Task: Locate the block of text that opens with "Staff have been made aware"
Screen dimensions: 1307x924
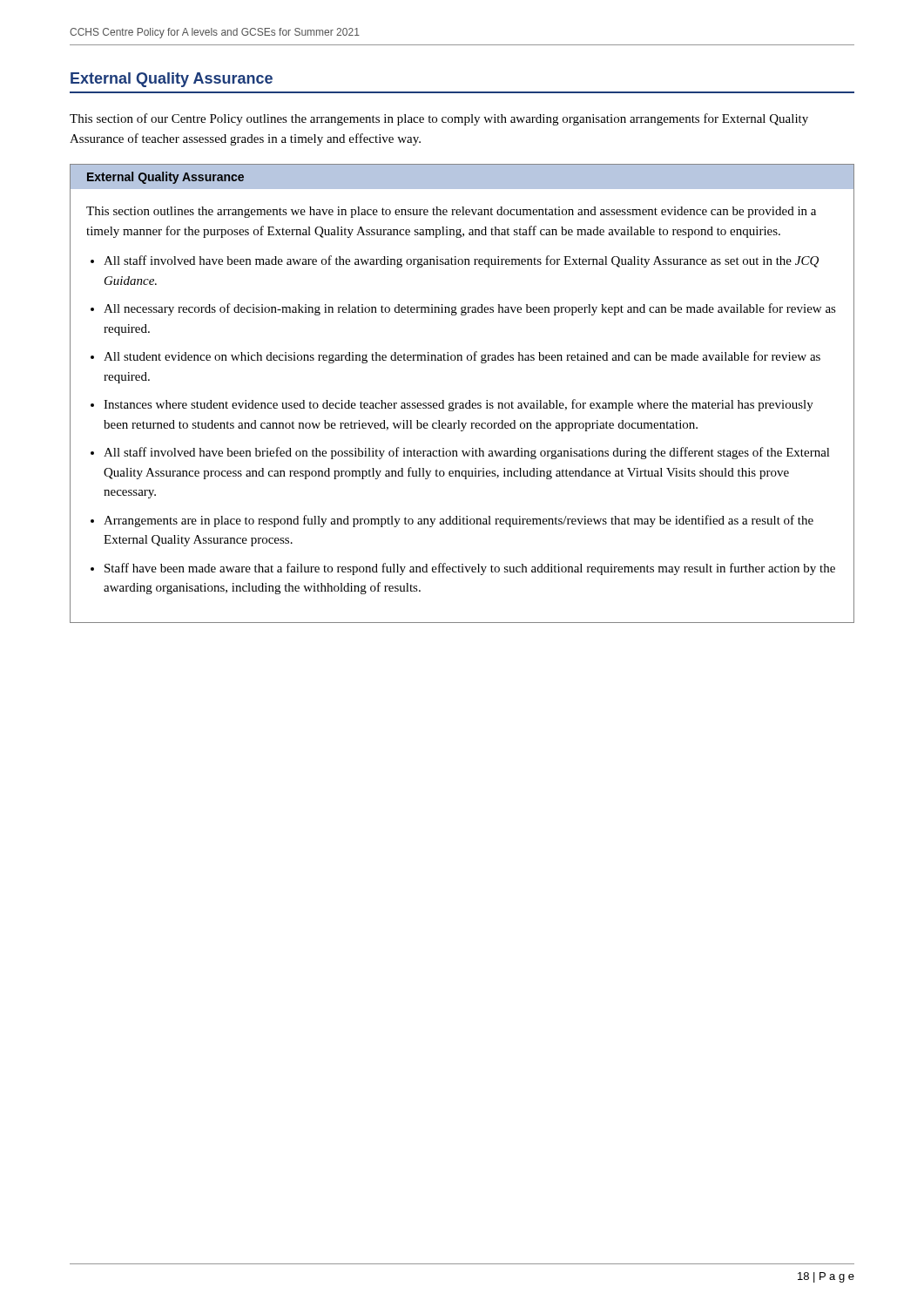Action: click(x=470, y=577)
